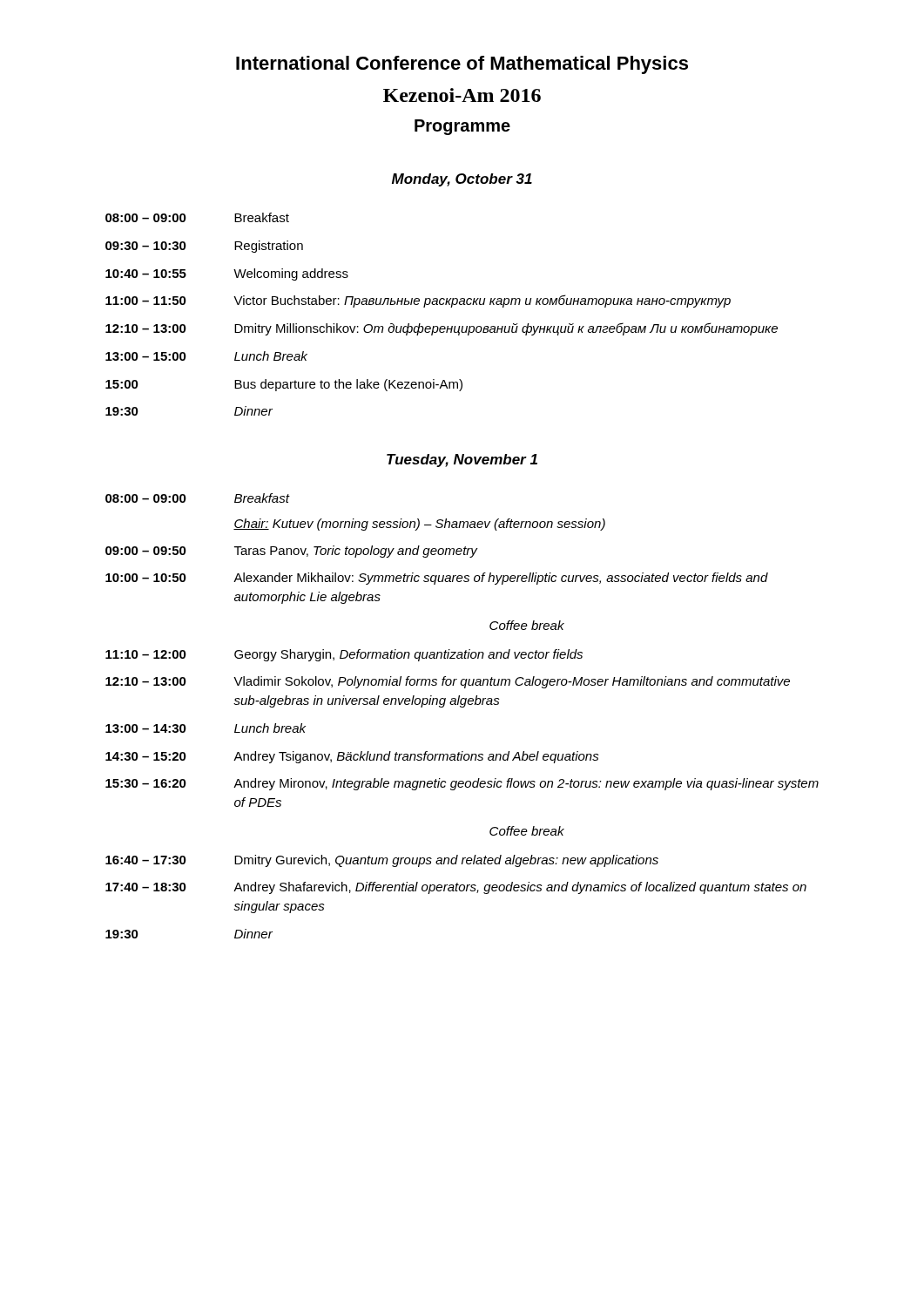Locate the text starting "Lunch Break"
The image size is (924, 1307).
271,356
